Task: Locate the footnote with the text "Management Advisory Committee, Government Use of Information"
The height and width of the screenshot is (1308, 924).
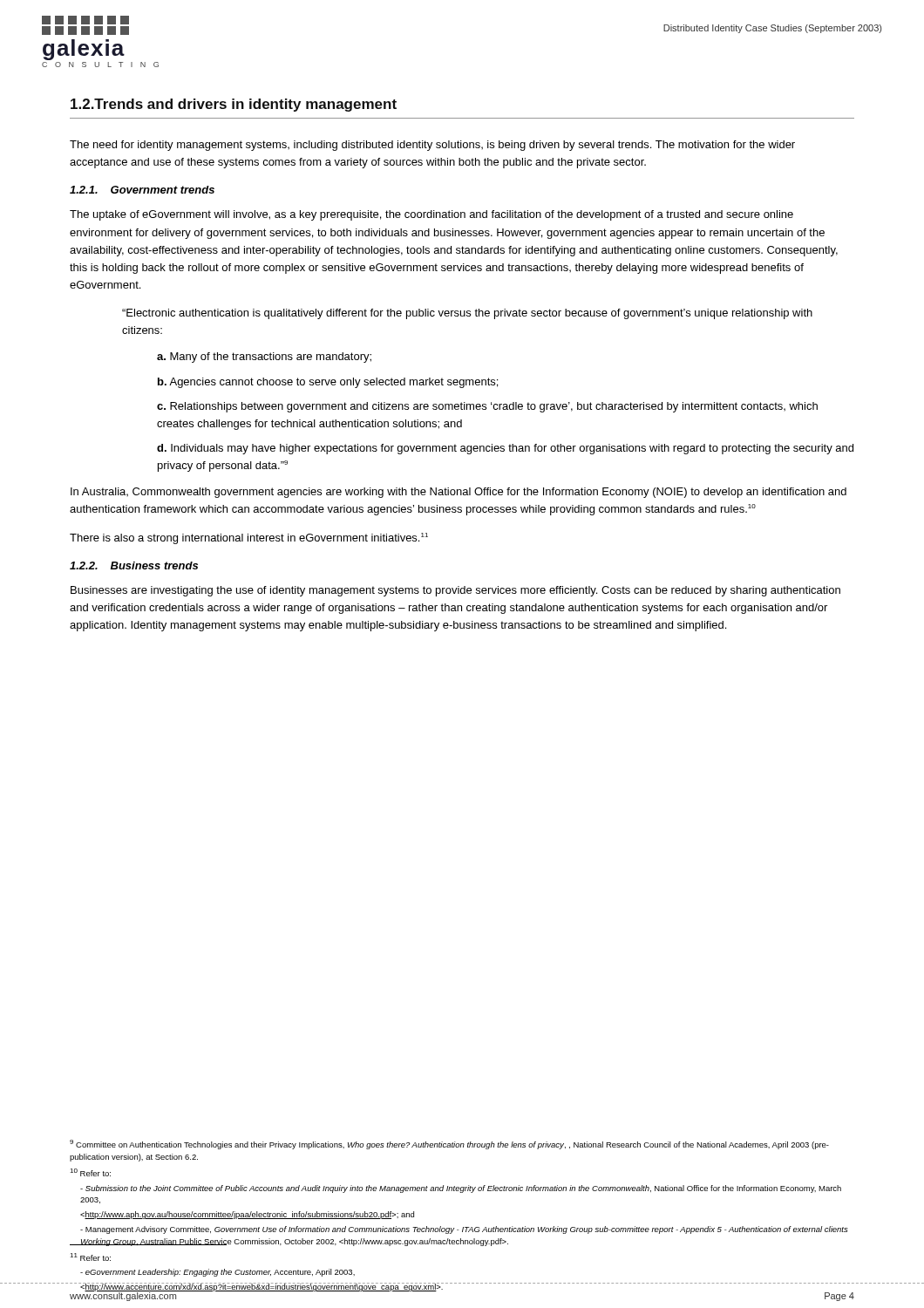Action: [464, 1235]
